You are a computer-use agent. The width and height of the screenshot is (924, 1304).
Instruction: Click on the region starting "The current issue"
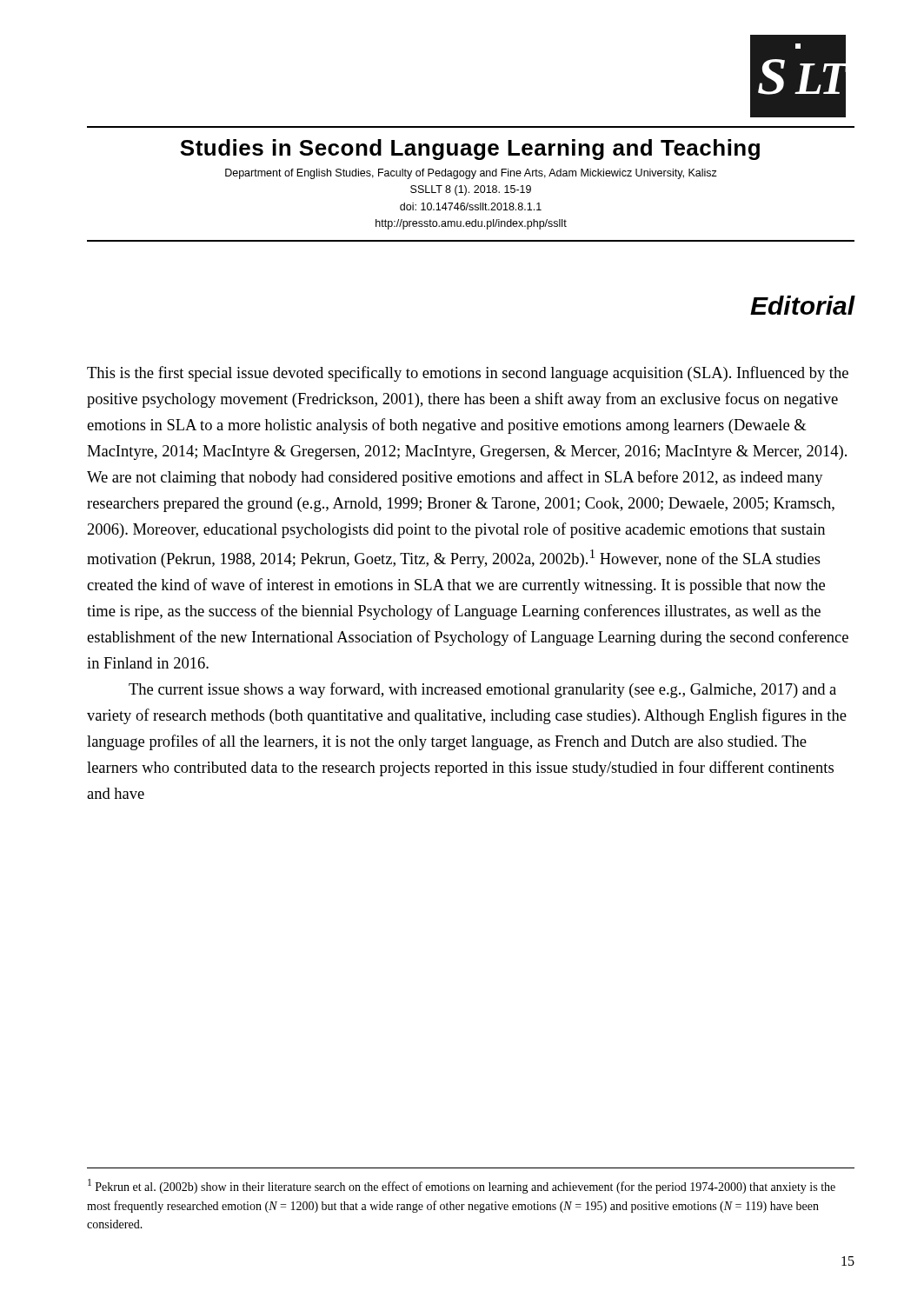[467, 741]
